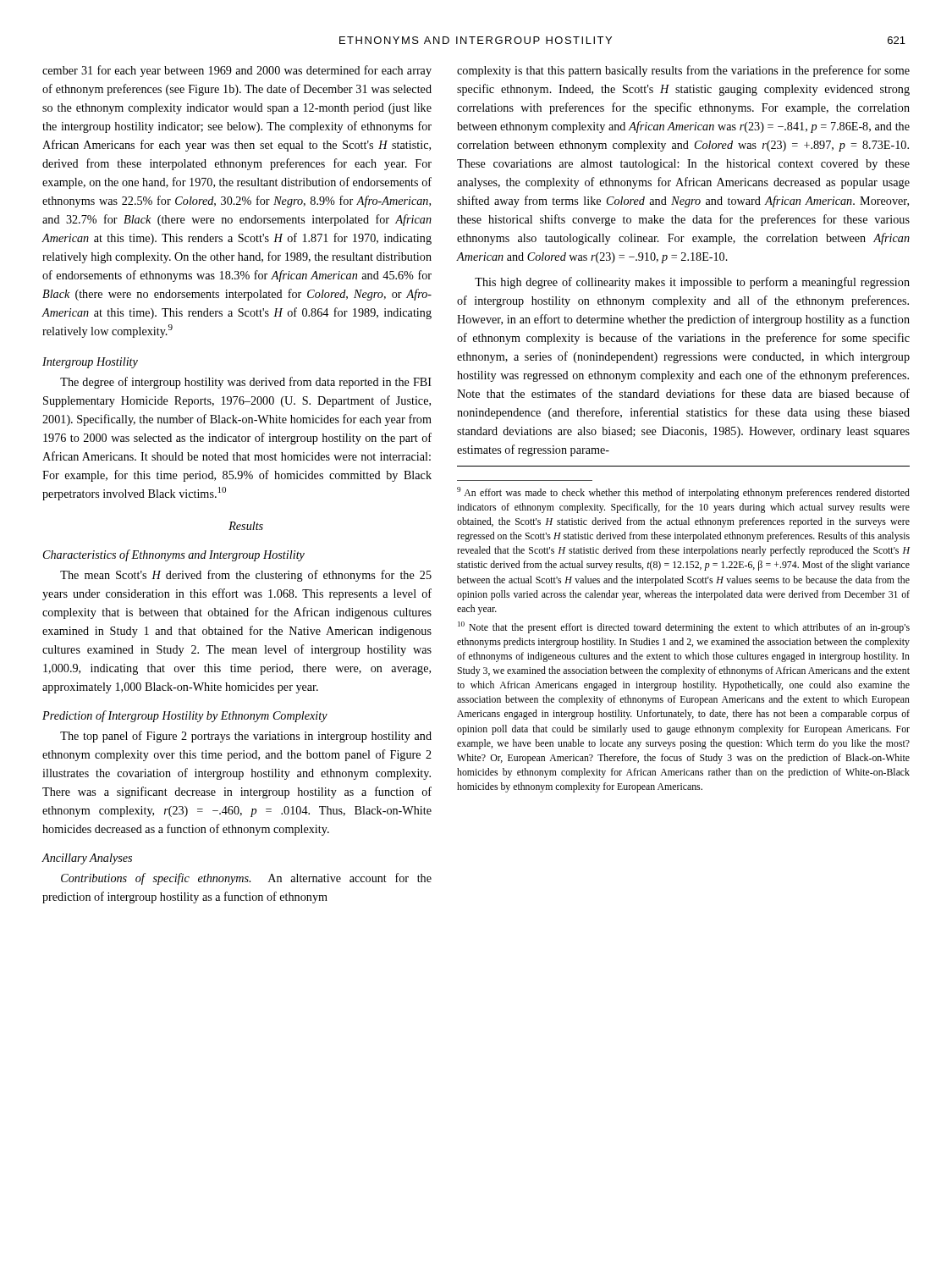Locate the block of text that opens with "This high degree of collinearity makes it impossible"
This screenshot has height=1270, width=952.
pyautogui.click(x=683, y=366)
